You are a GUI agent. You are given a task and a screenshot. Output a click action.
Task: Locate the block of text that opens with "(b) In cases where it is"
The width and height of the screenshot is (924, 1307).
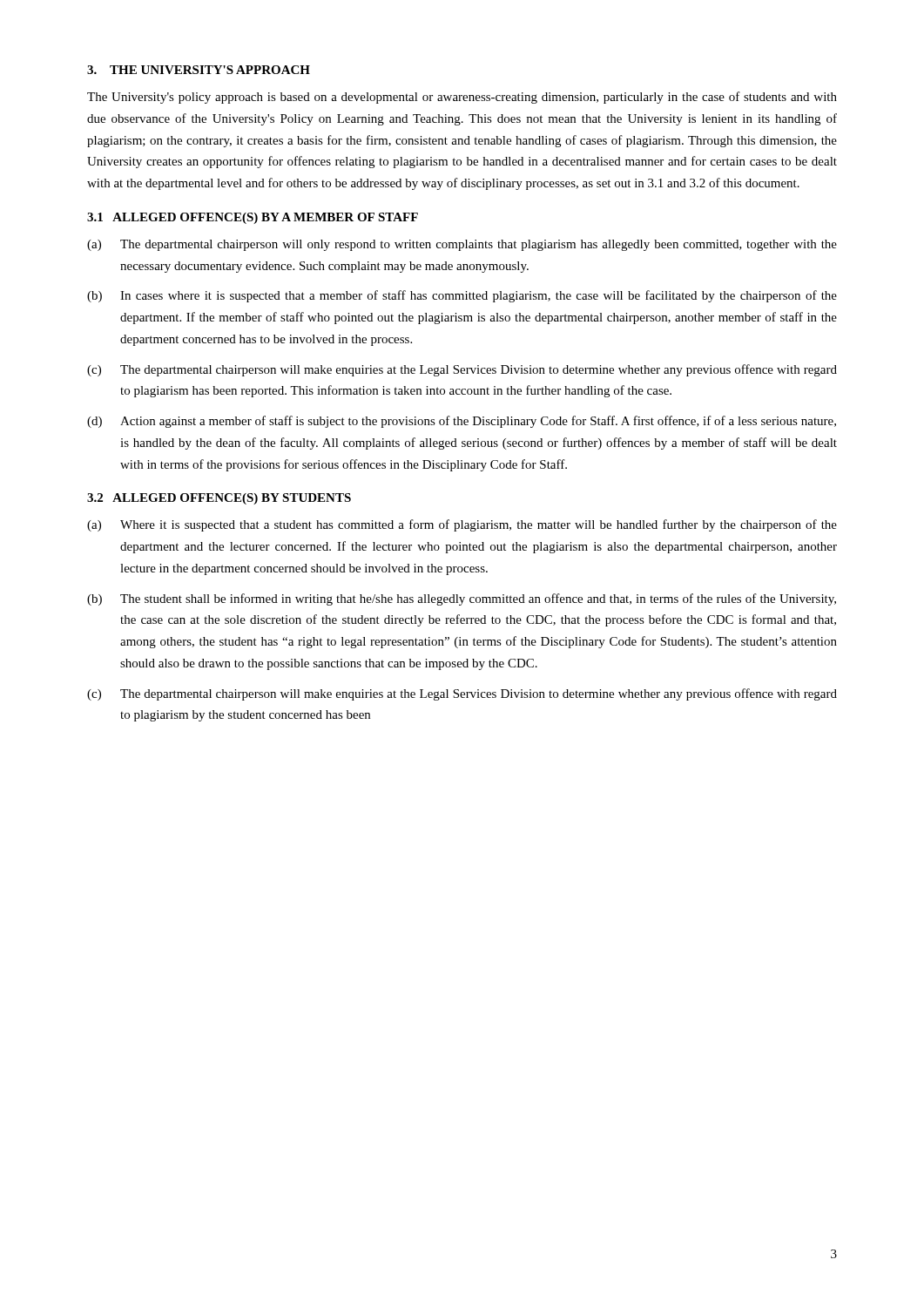(x=462, y=318)
